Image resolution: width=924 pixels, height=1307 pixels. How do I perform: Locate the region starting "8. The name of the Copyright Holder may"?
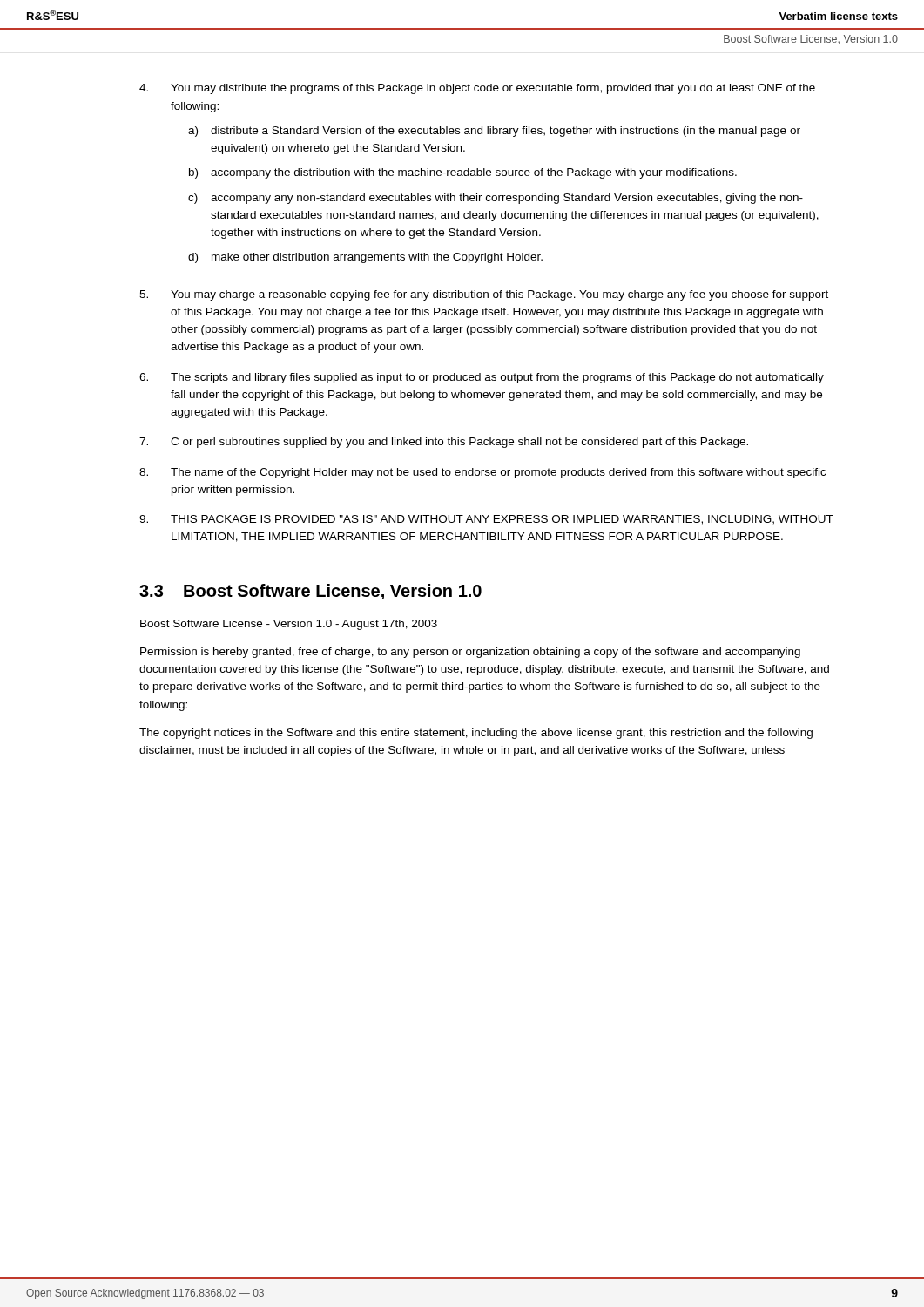[488, 481]
